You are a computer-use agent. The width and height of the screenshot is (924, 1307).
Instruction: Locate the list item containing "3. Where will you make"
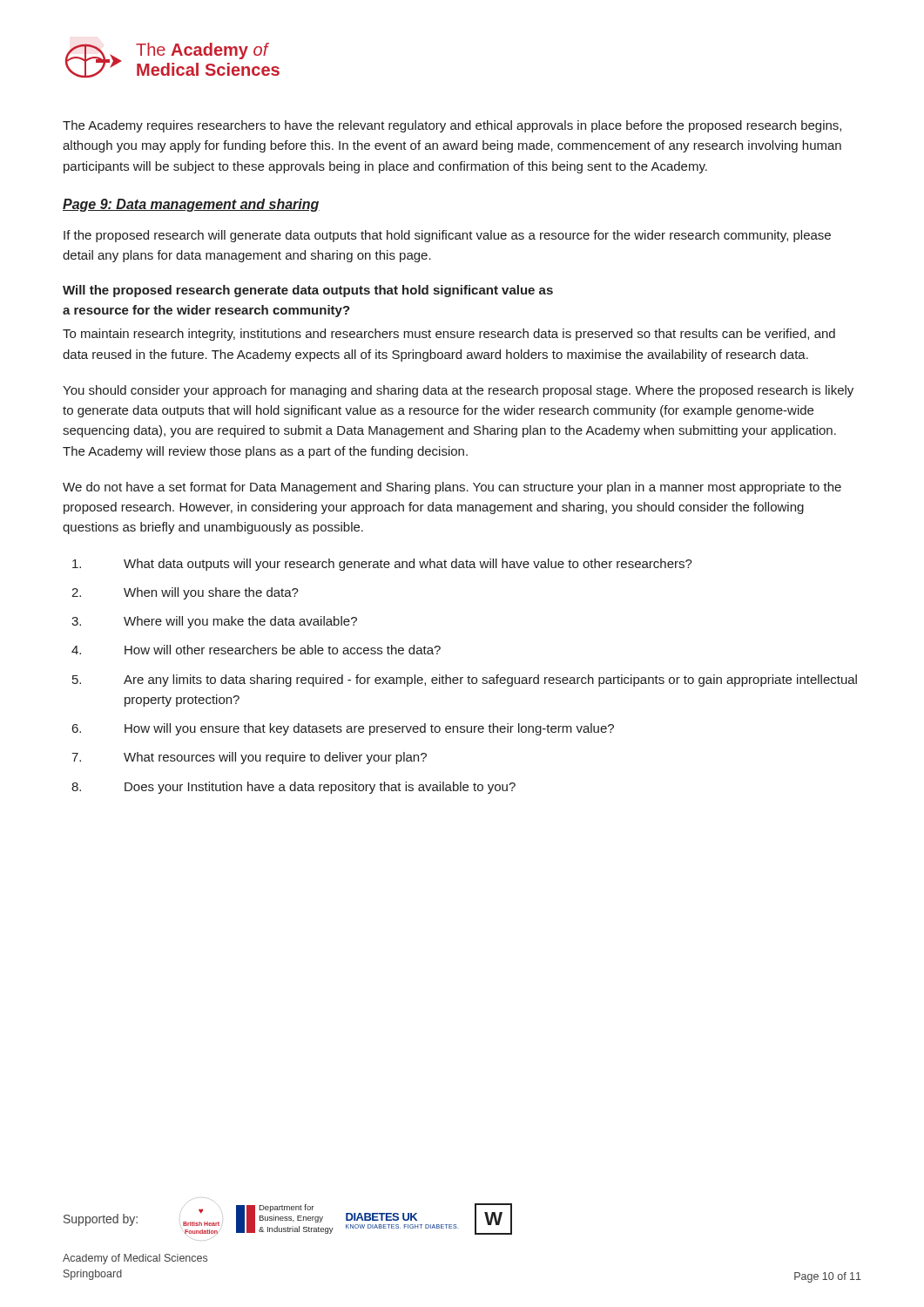[x=214, y=622]
